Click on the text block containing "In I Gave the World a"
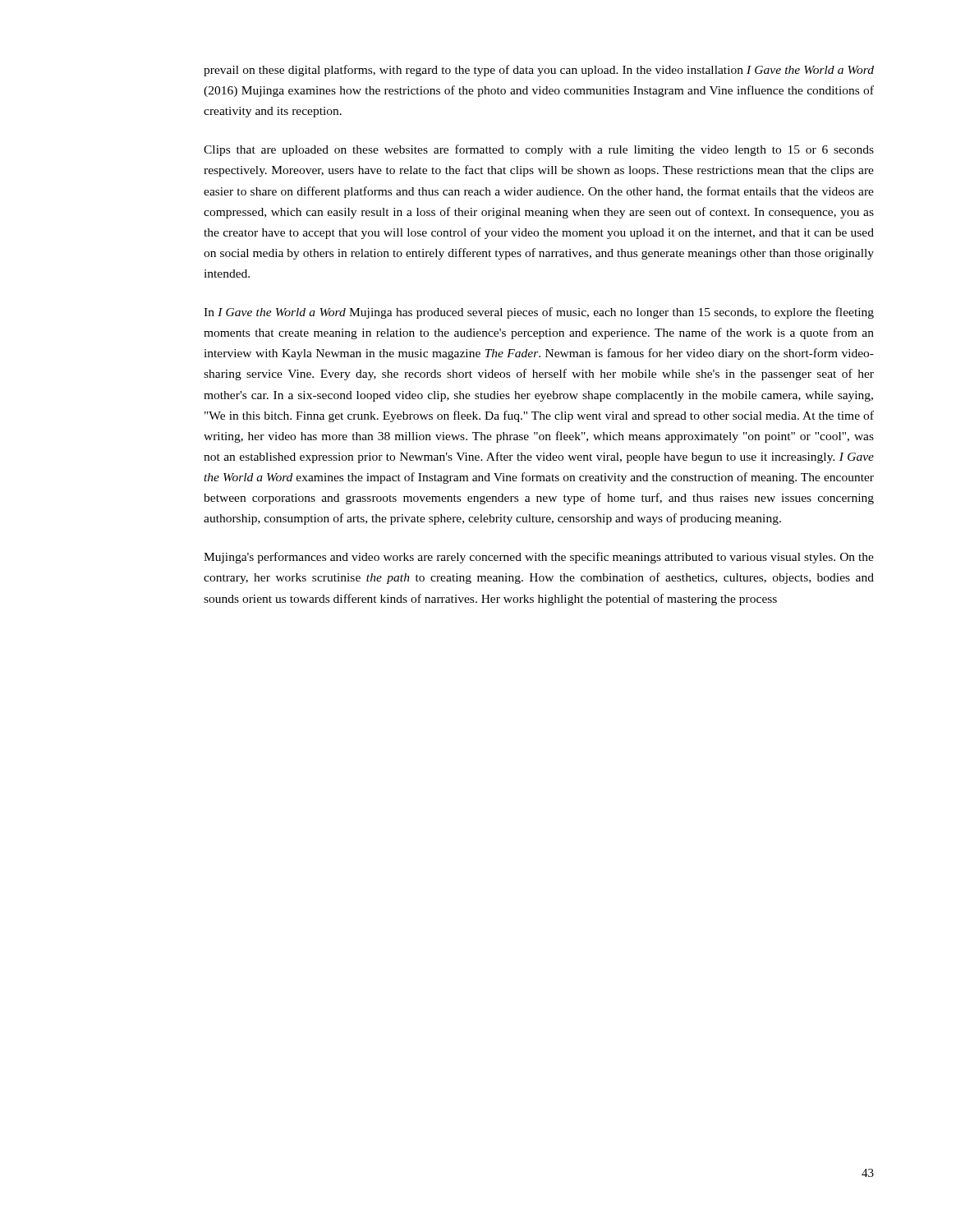This screenshot has width=956, height=1232. (x=539, y=415)
